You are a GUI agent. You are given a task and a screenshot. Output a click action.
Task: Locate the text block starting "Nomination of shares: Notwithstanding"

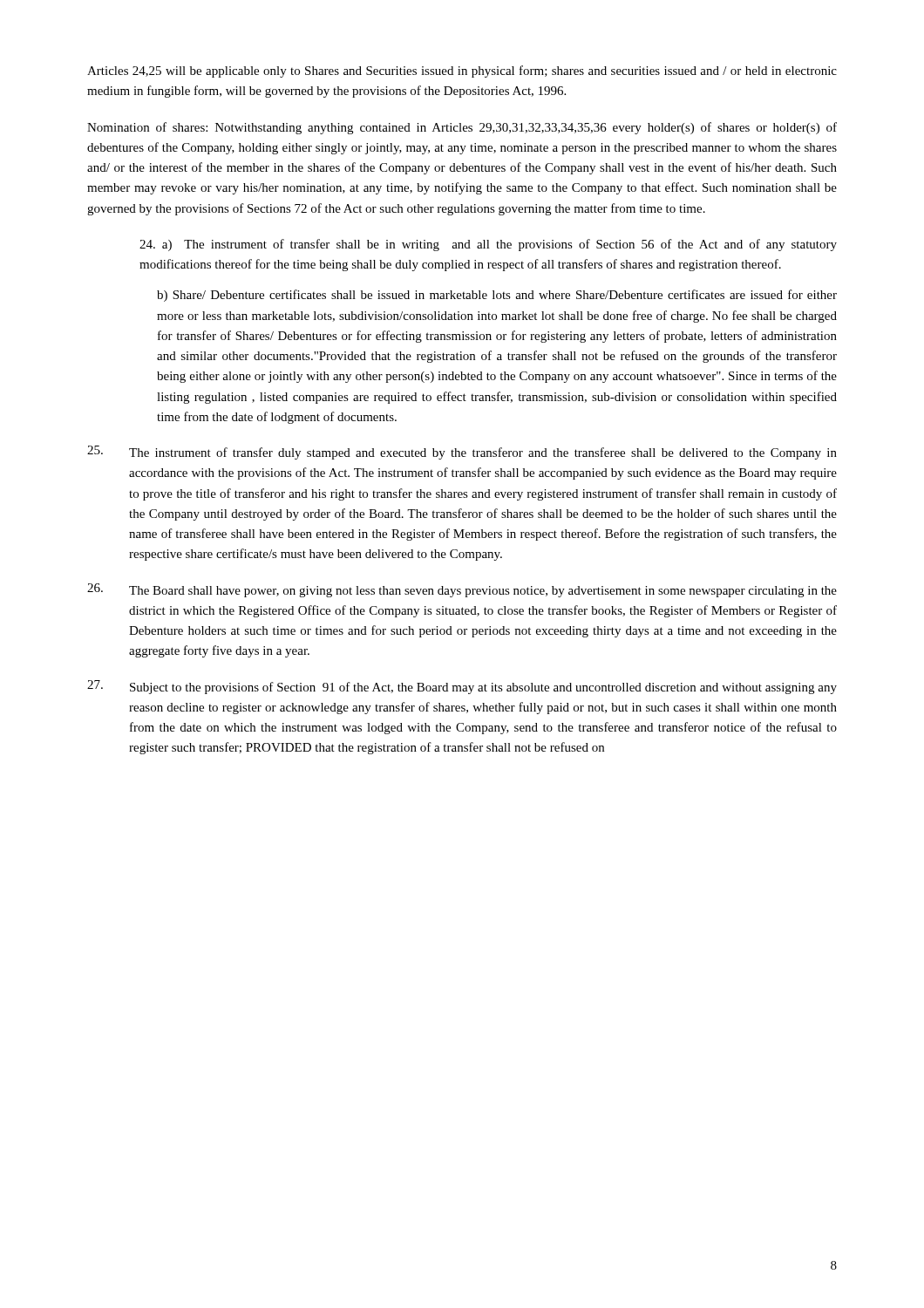coord(462,167)
